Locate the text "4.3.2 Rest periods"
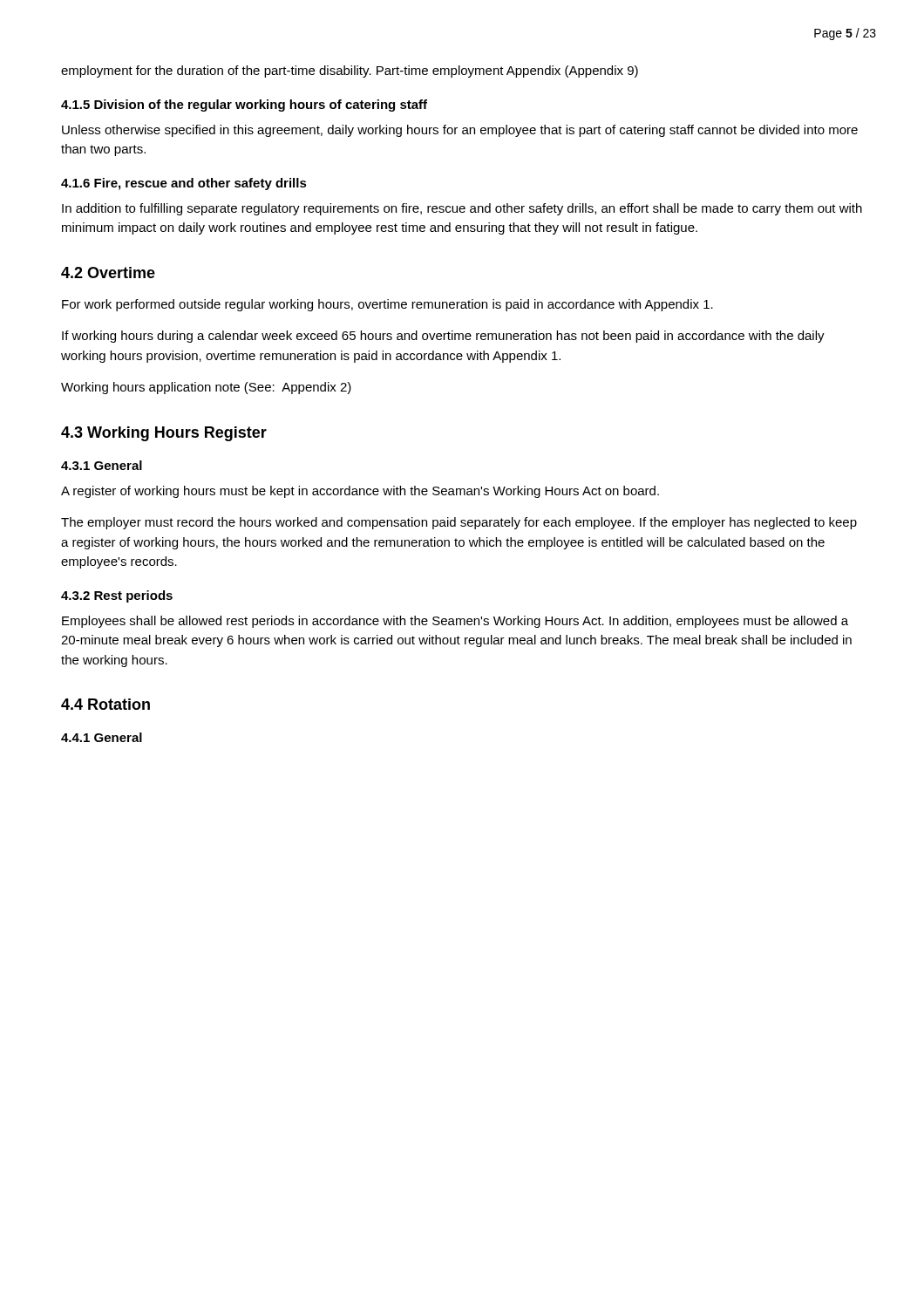The height and width of the screenshot is (1308, 924). pyautogui.click(x=117, y=595)
